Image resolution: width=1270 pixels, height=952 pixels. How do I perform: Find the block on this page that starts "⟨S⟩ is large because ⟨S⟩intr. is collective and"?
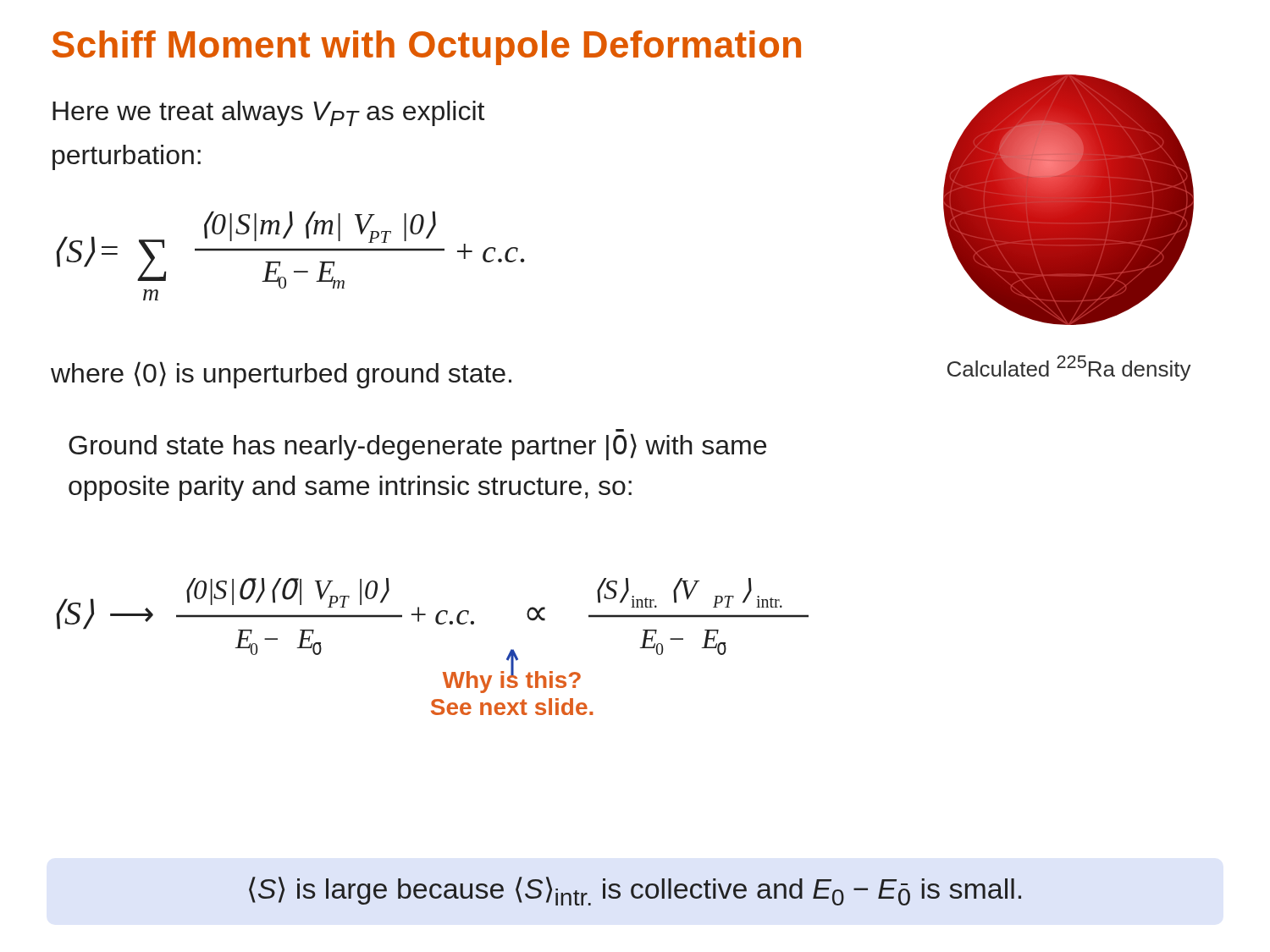tap(635, 892)
